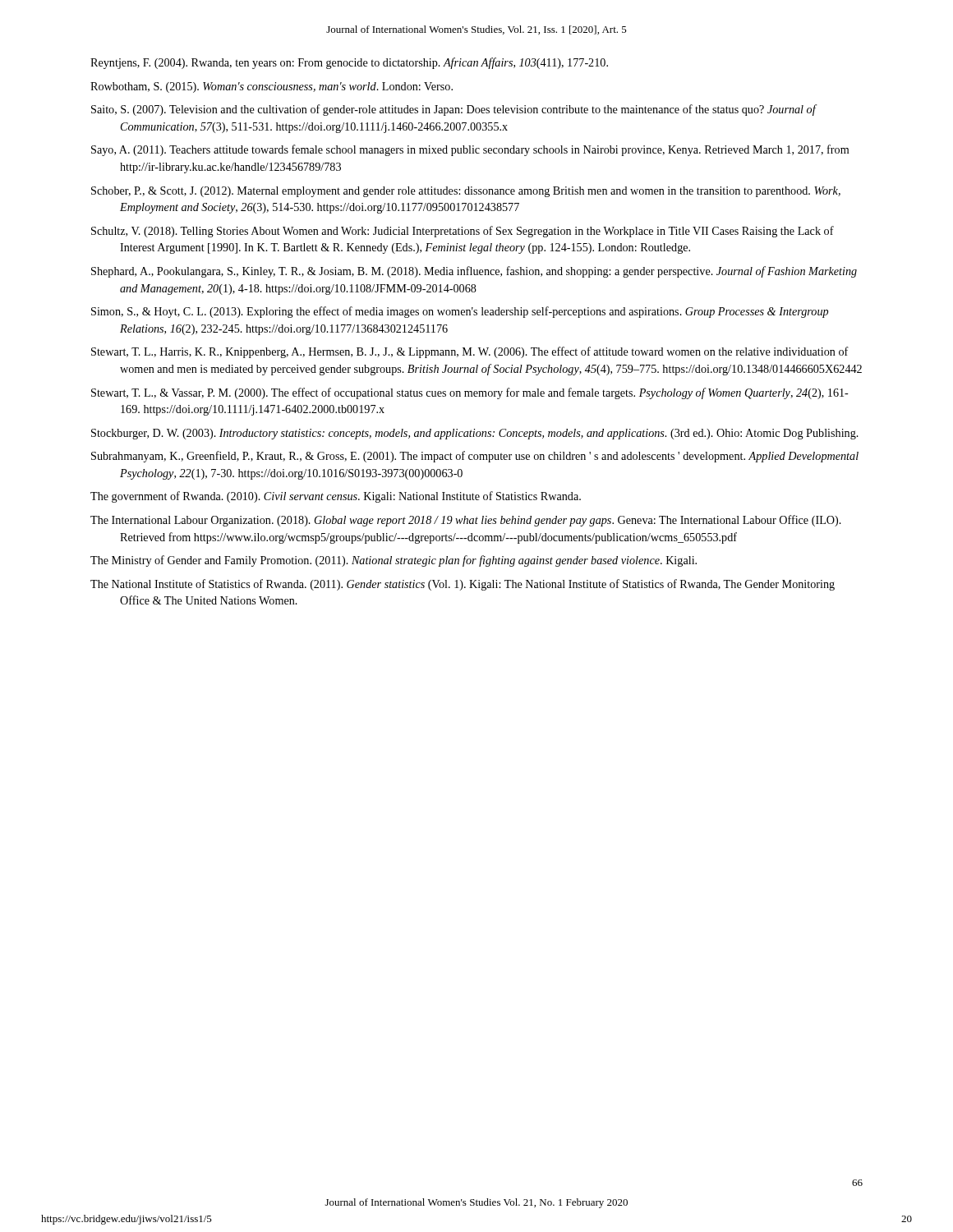Find the list item that says "Schultz, V. (2018). Telling Stories About"
Image resolution: width=953 pixels, height=1232 pixels.
tap(462, 239)
